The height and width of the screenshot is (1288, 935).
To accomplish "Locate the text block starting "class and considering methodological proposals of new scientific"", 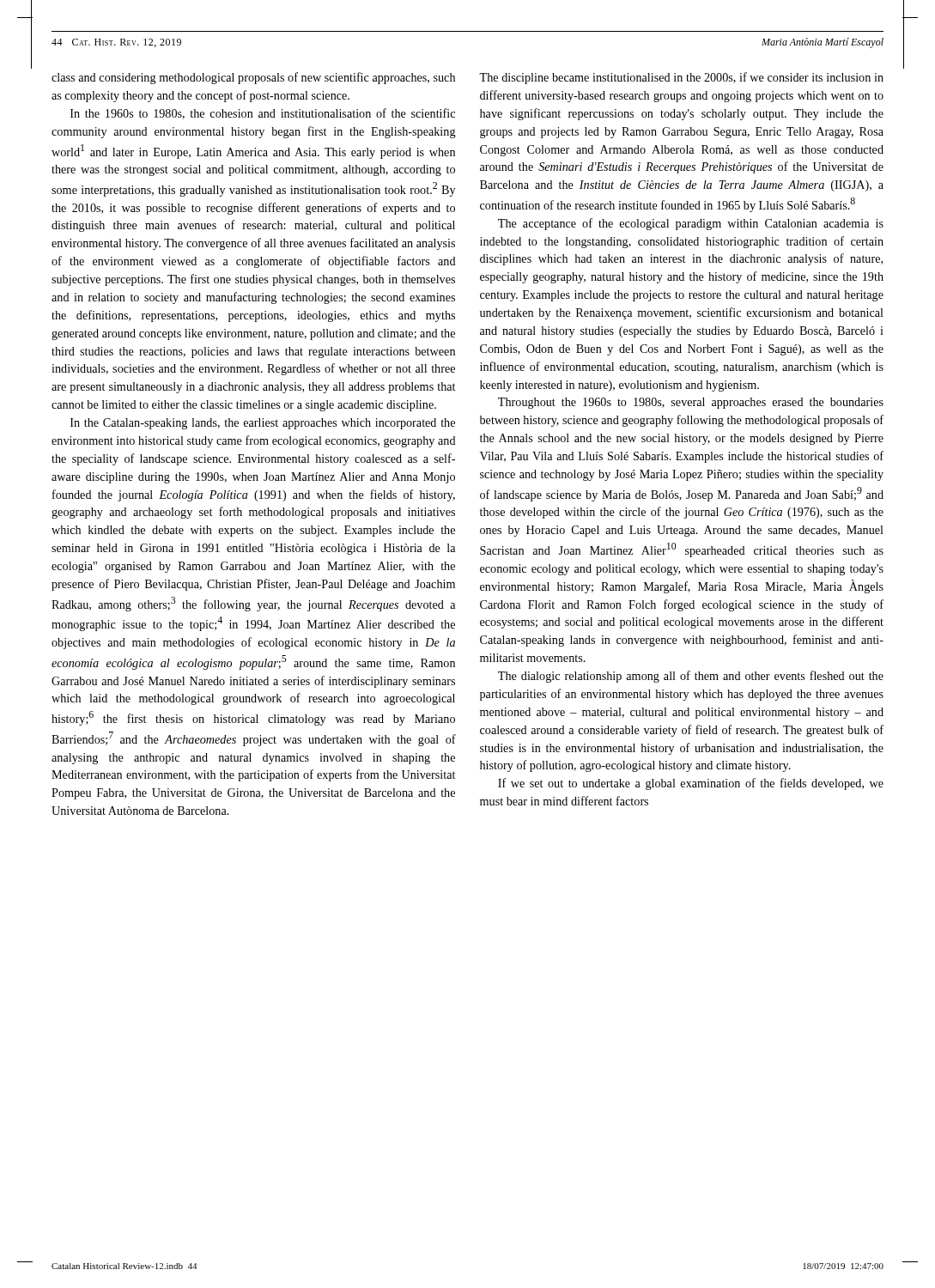I will coord(253,444).
